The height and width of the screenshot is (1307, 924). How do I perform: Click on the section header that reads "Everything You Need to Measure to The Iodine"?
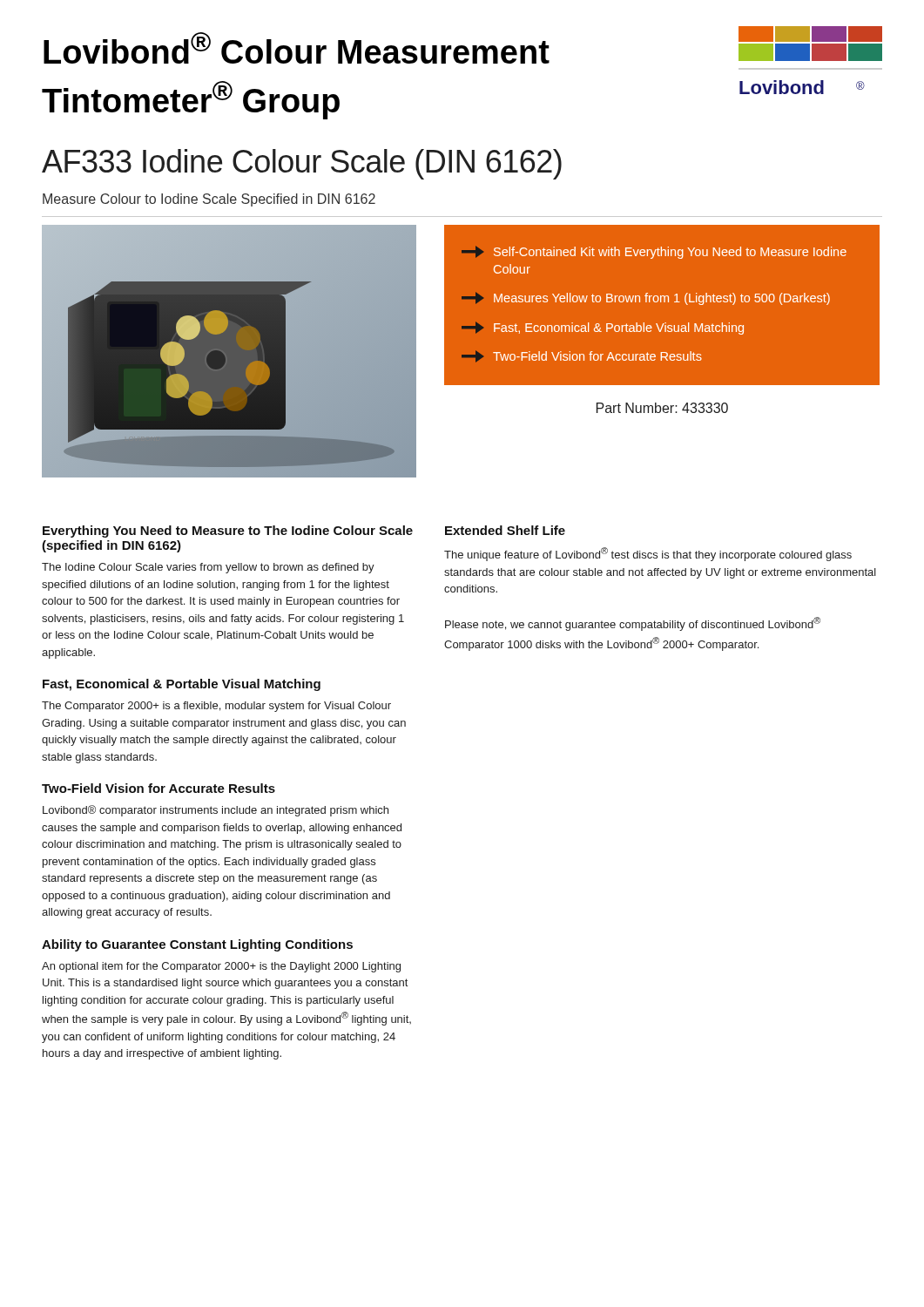point(227,538)
